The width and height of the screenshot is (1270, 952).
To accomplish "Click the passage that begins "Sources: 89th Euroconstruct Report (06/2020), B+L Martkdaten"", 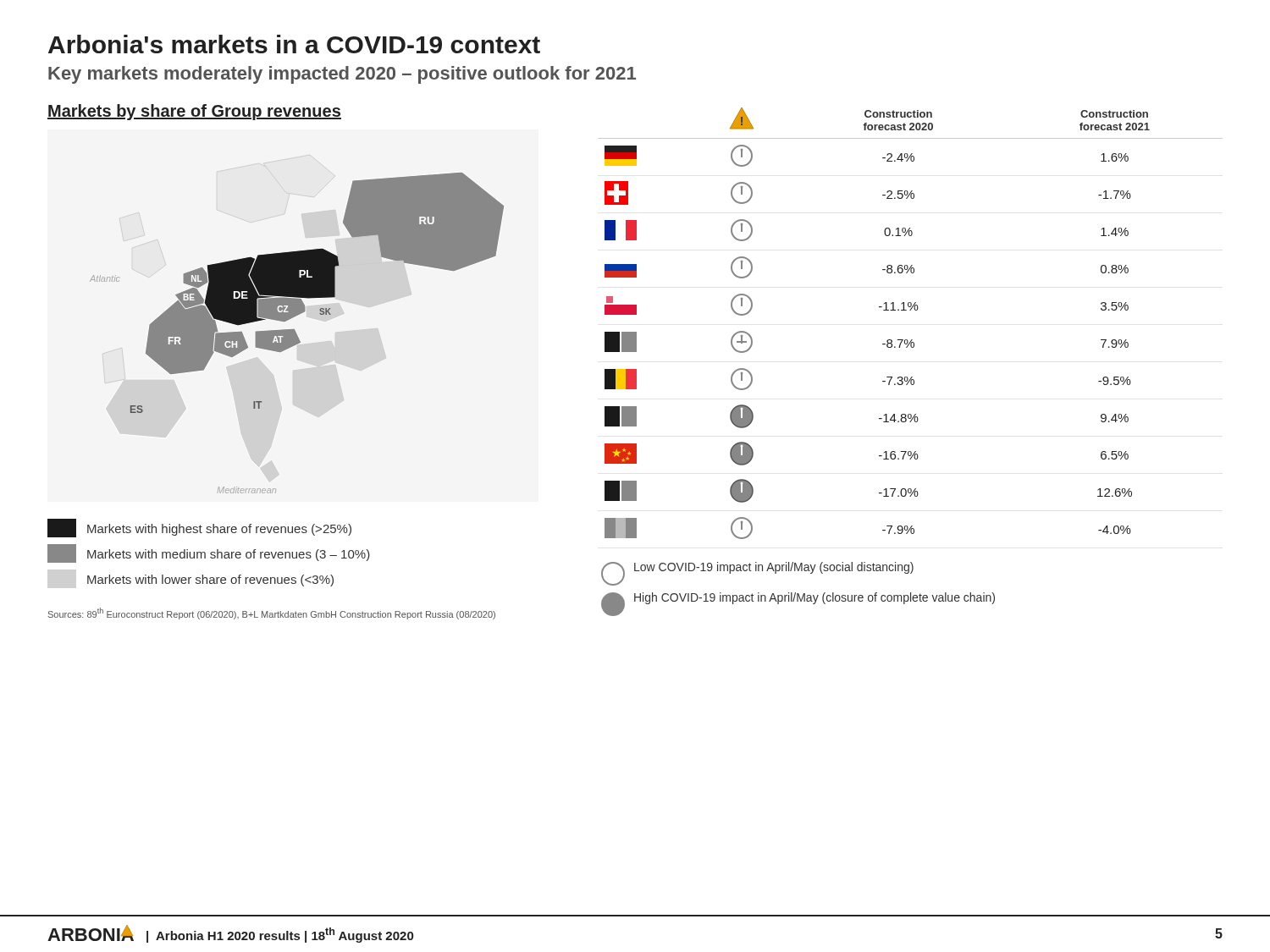I will [272, 613].
